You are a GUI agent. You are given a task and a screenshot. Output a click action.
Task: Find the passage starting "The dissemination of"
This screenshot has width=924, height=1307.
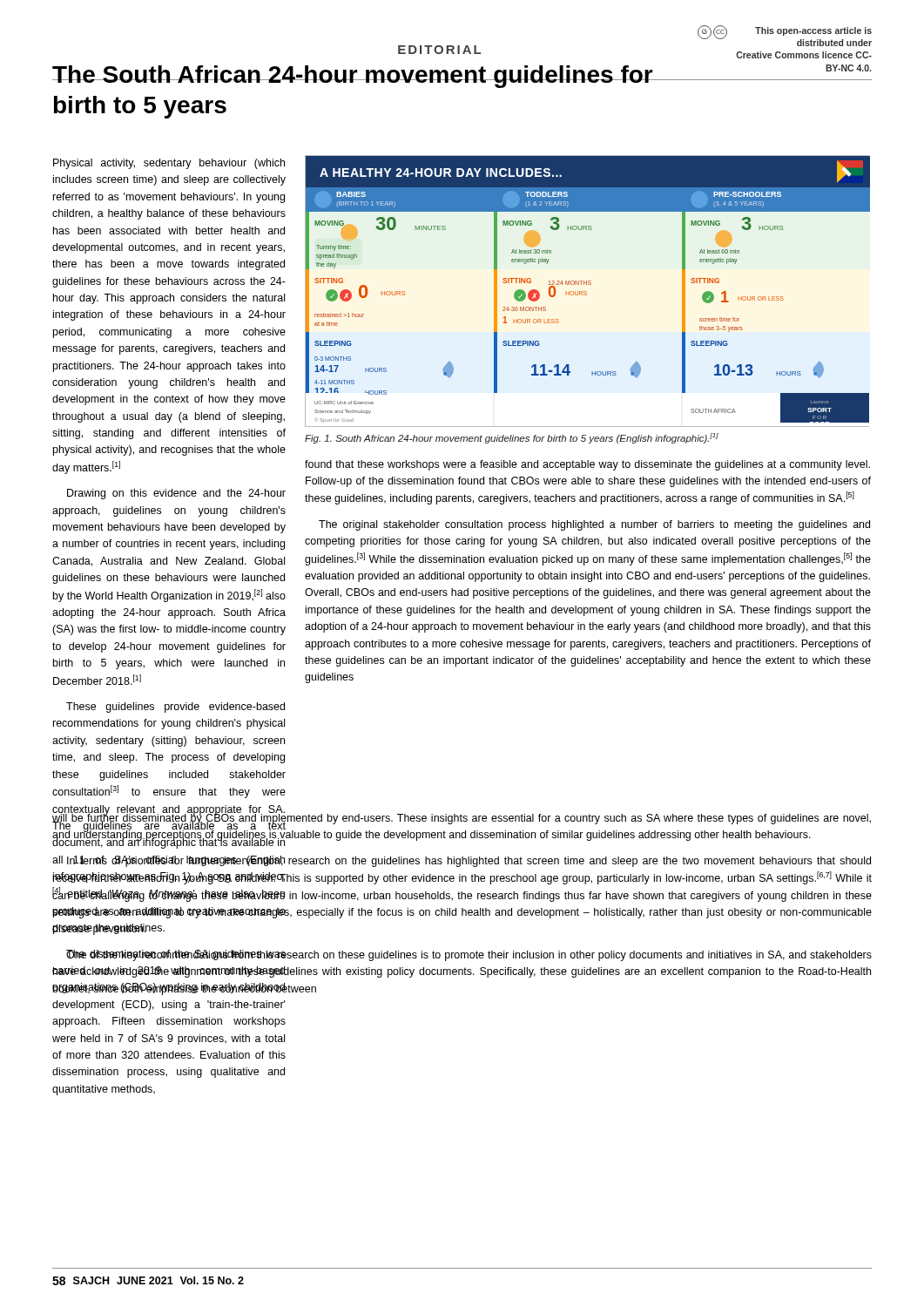[169, 1022]
